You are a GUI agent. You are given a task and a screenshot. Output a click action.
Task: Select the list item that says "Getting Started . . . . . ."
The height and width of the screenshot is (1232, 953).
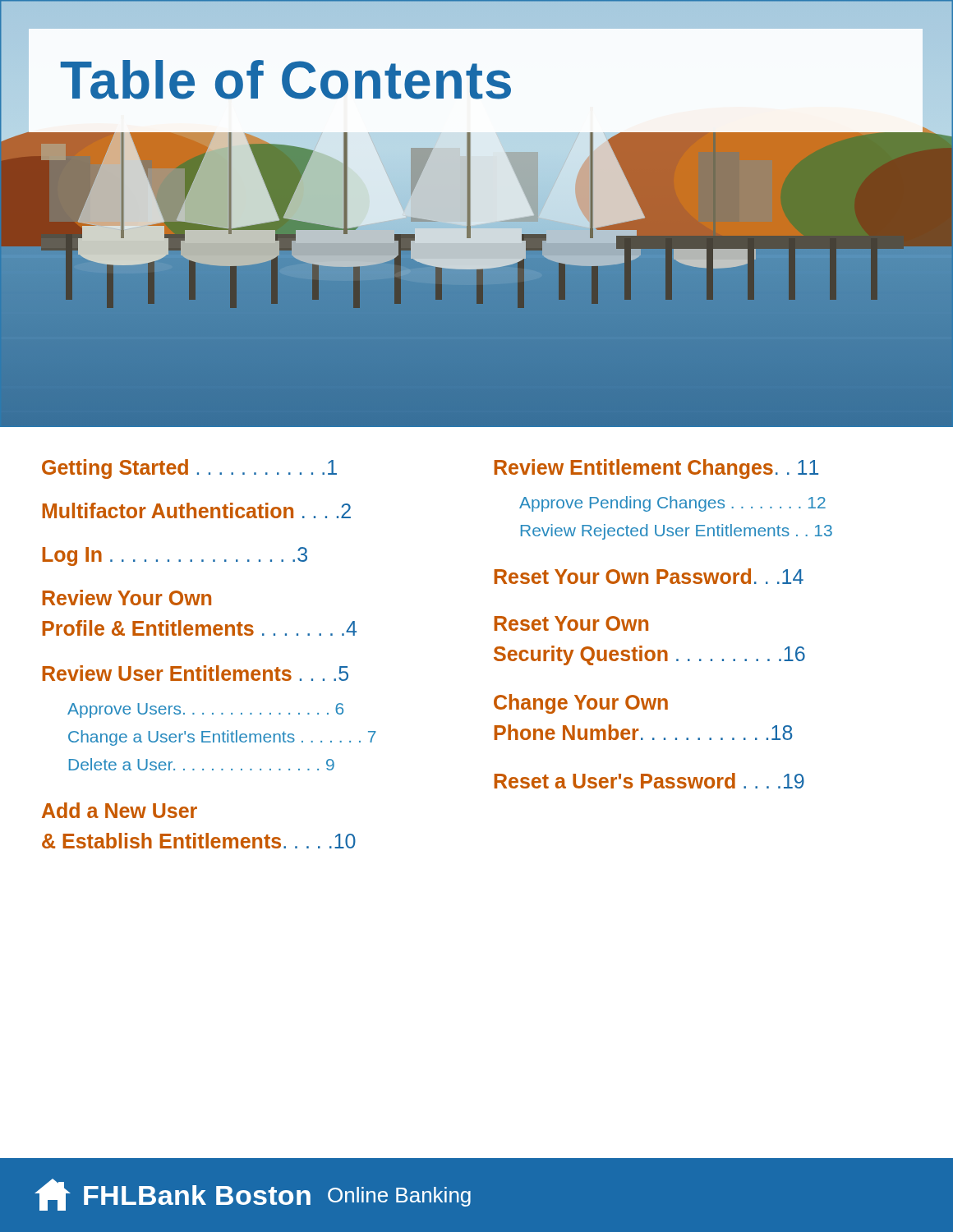pyautogui.click(x=189, y=467)
